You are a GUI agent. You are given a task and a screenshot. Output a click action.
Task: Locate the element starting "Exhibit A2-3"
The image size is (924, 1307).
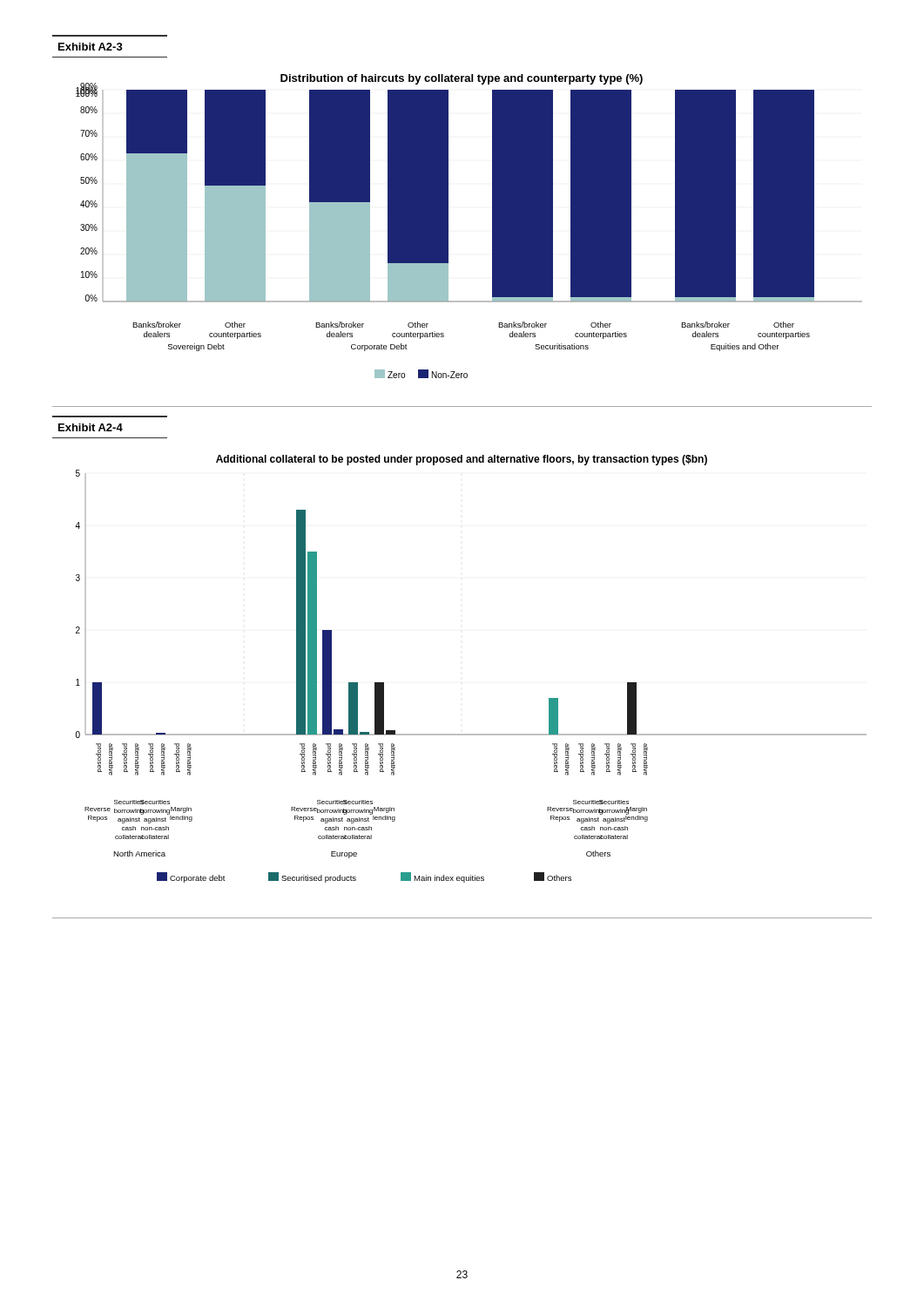(x=90, y=47)
